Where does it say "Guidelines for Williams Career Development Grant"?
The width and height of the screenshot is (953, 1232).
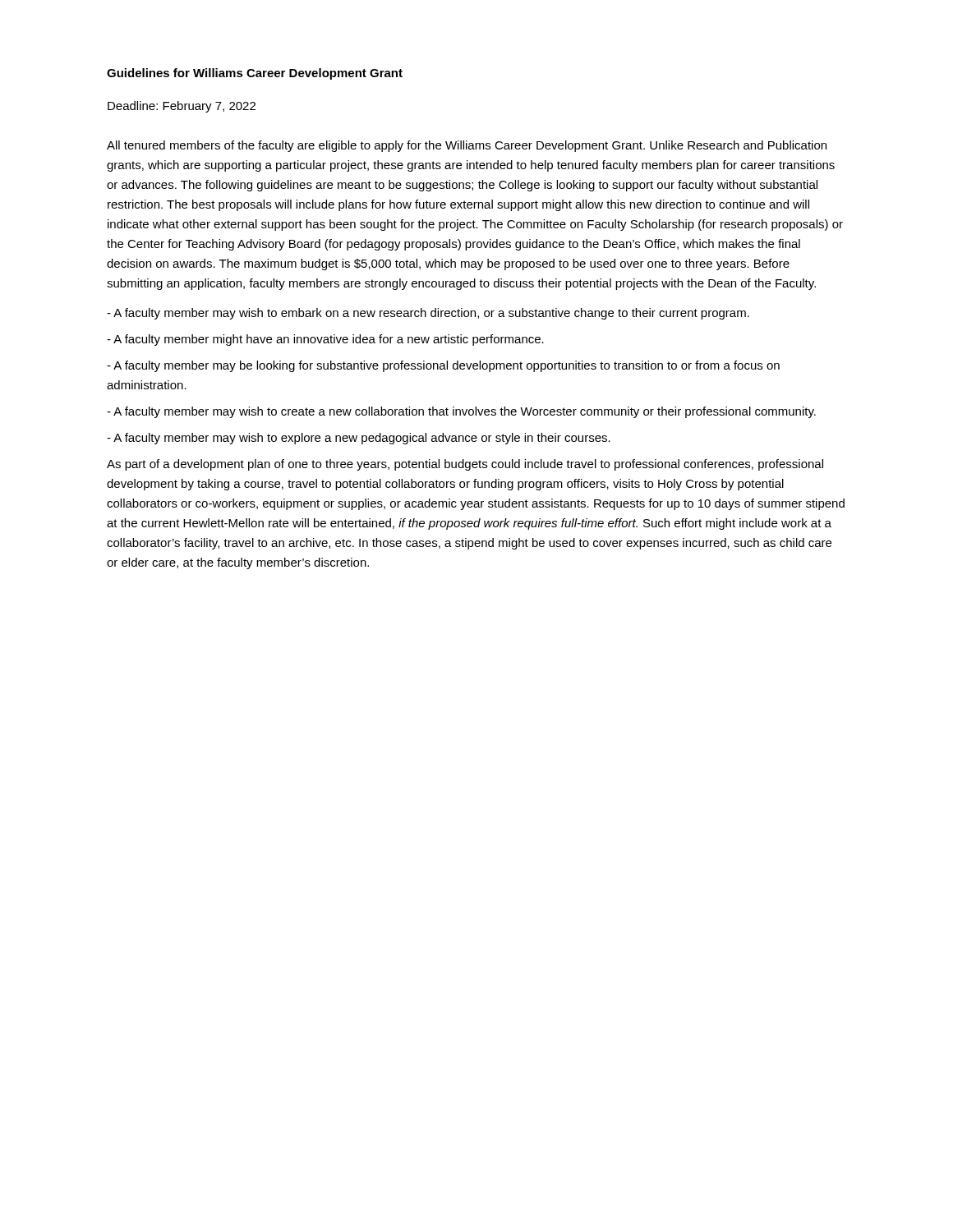pos(255,73)
